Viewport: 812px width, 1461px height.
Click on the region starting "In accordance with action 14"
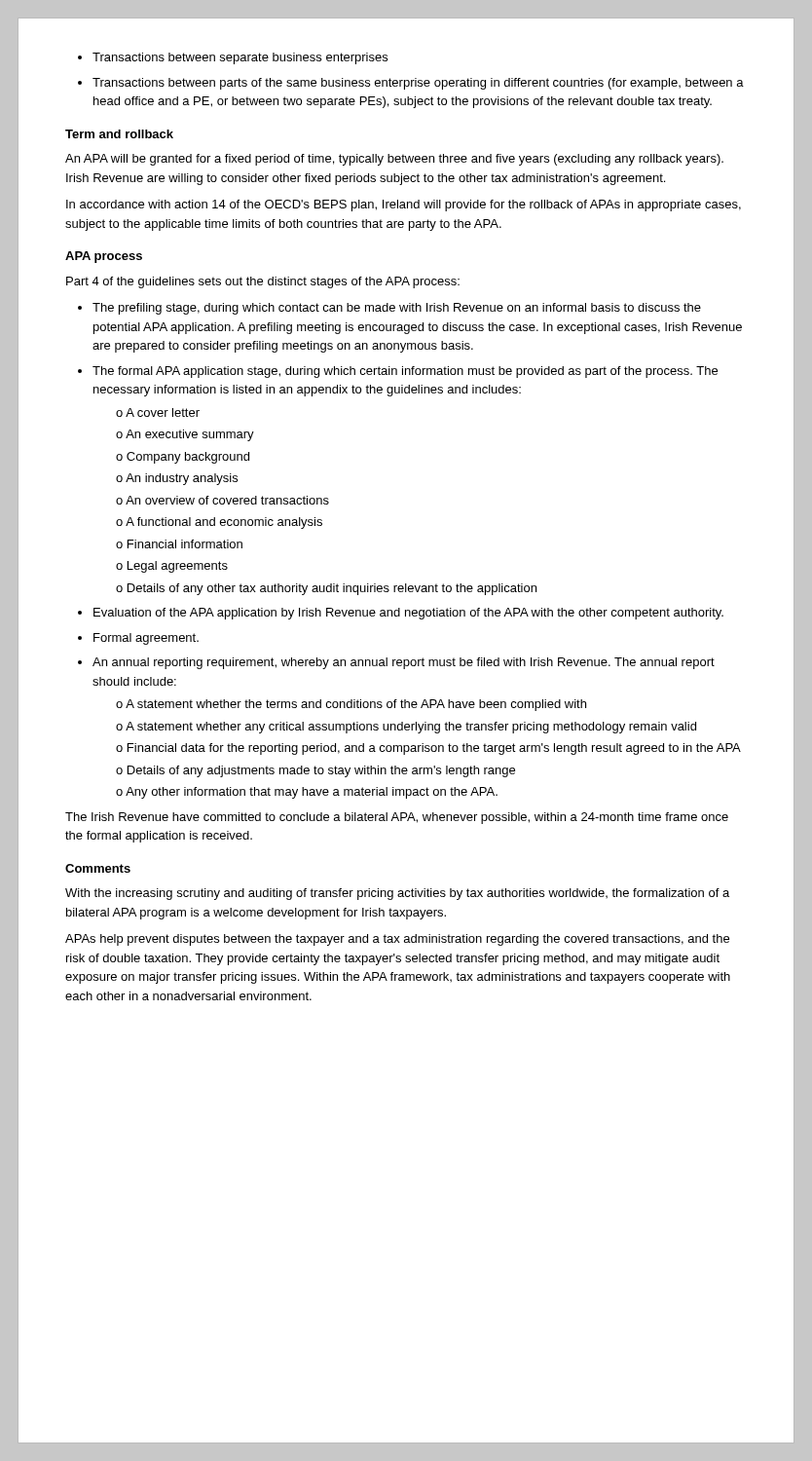point(403,214)
